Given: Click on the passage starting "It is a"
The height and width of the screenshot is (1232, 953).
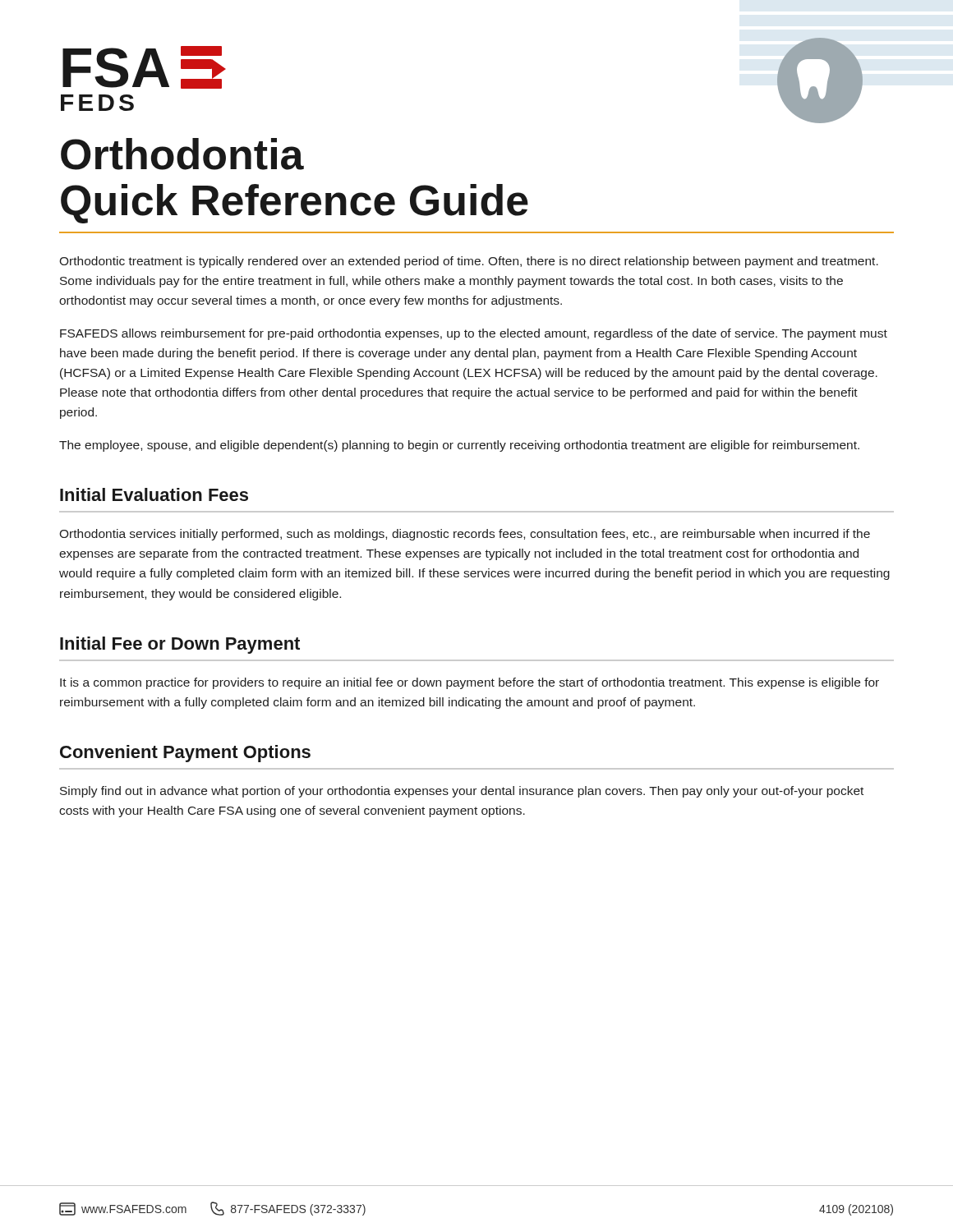Looking at the screenshot, I should pos(469,692).
